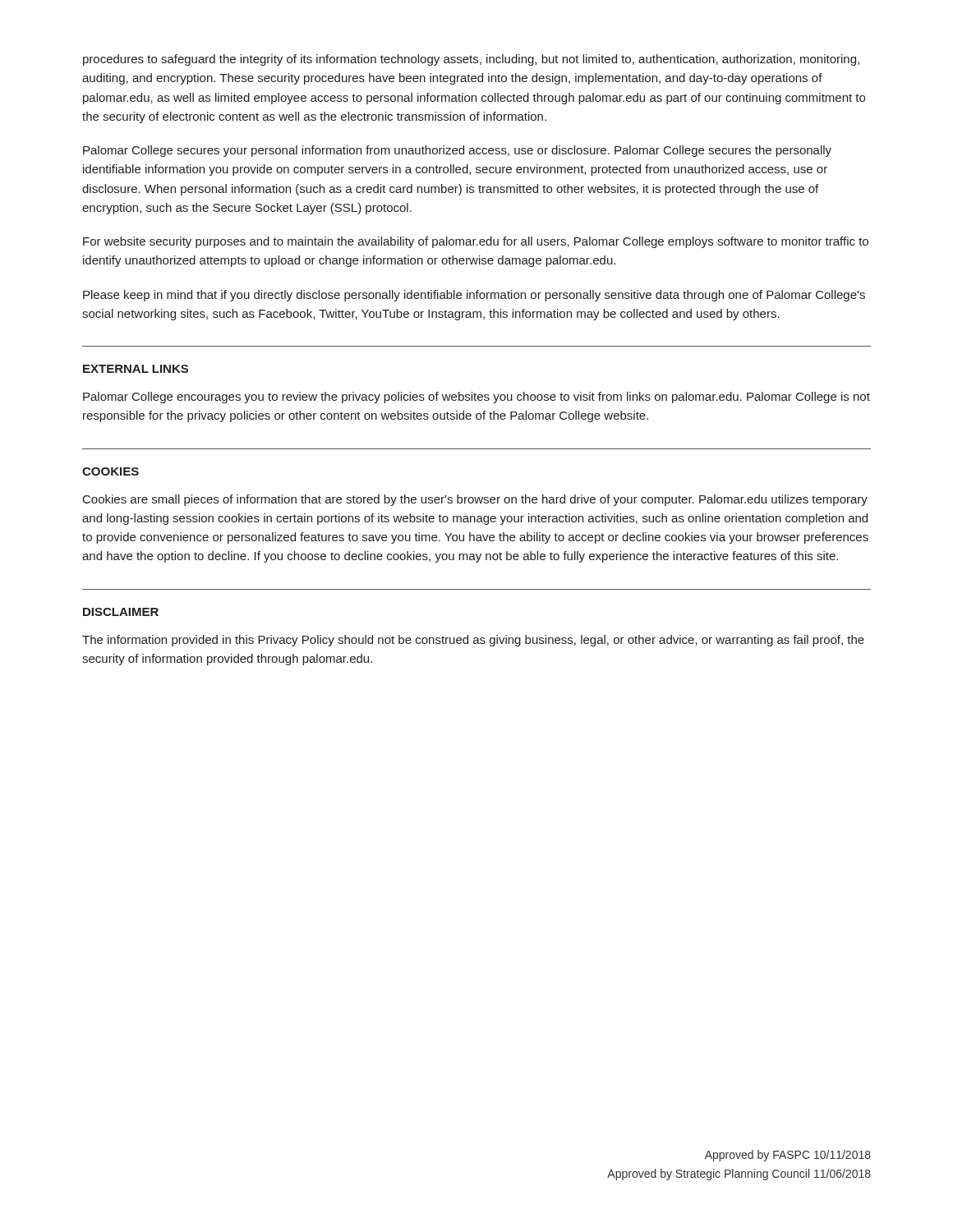Locate the element starting "Please keep in mind that"

pyautogui.click(x=474, y=304)
